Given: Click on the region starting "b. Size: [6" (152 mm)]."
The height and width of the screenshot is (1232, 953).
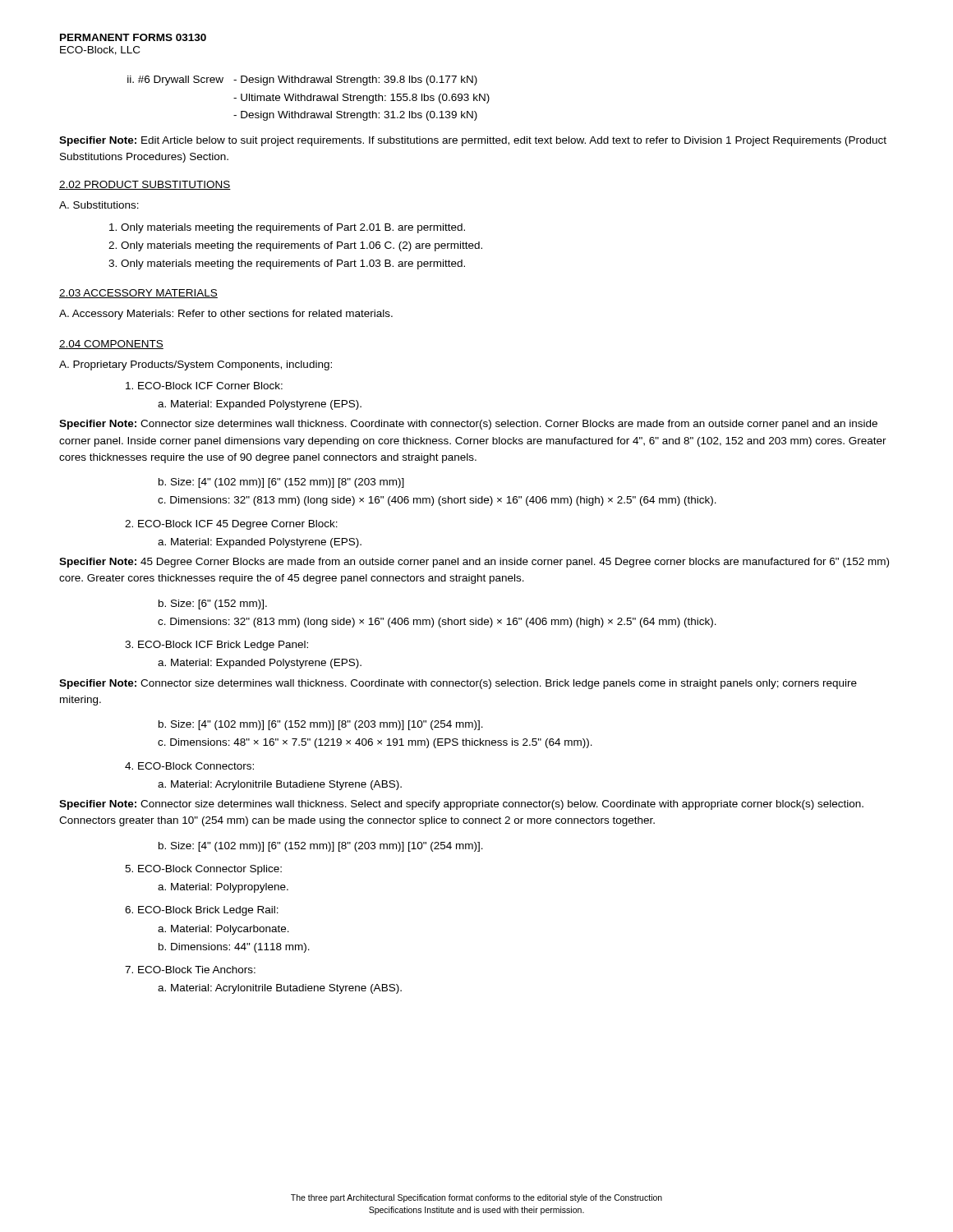Looking at the screenshot, I should (x=213, y=603).
